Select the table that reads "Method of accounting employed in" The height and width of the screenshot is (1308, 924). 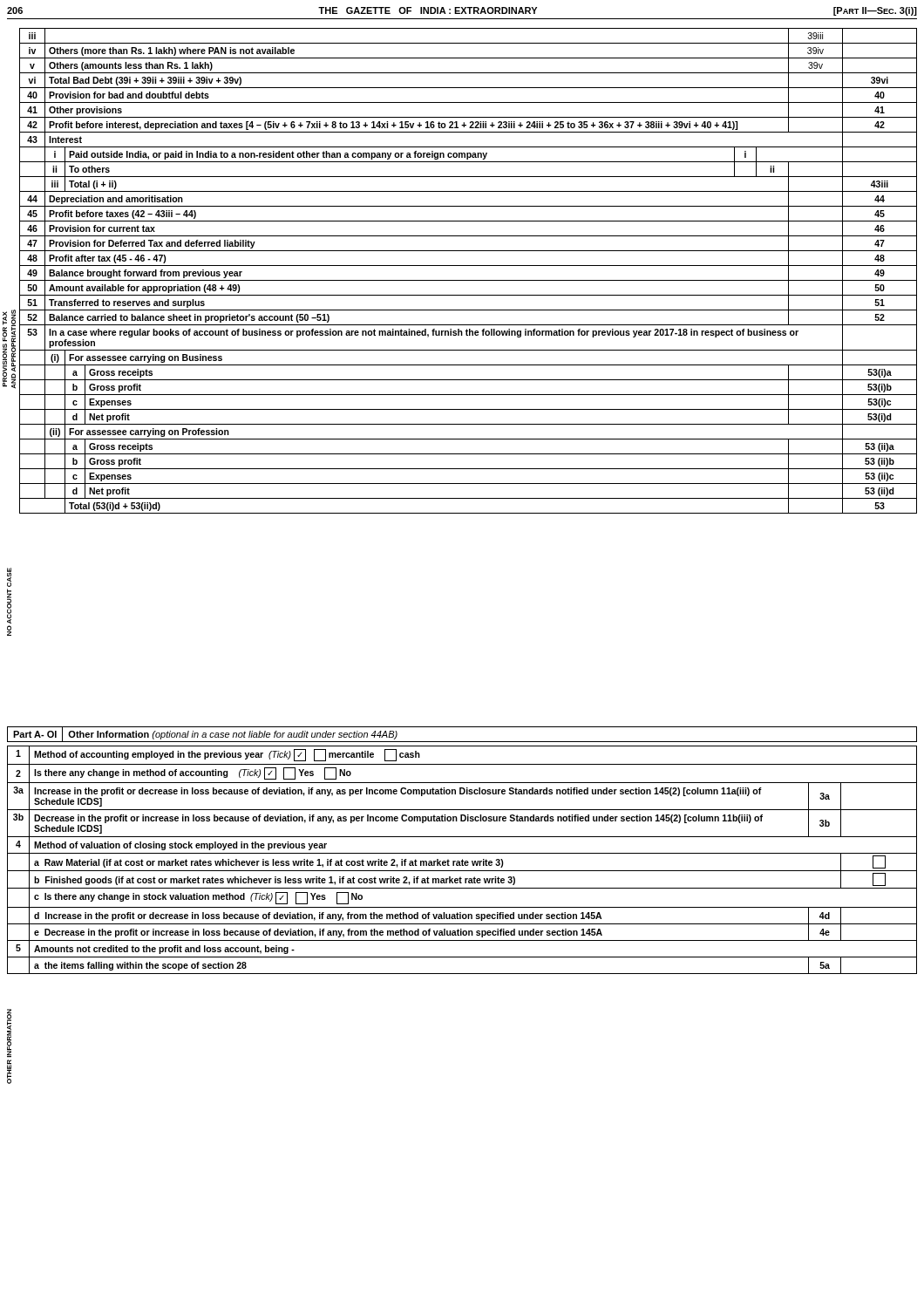point(462,860)
